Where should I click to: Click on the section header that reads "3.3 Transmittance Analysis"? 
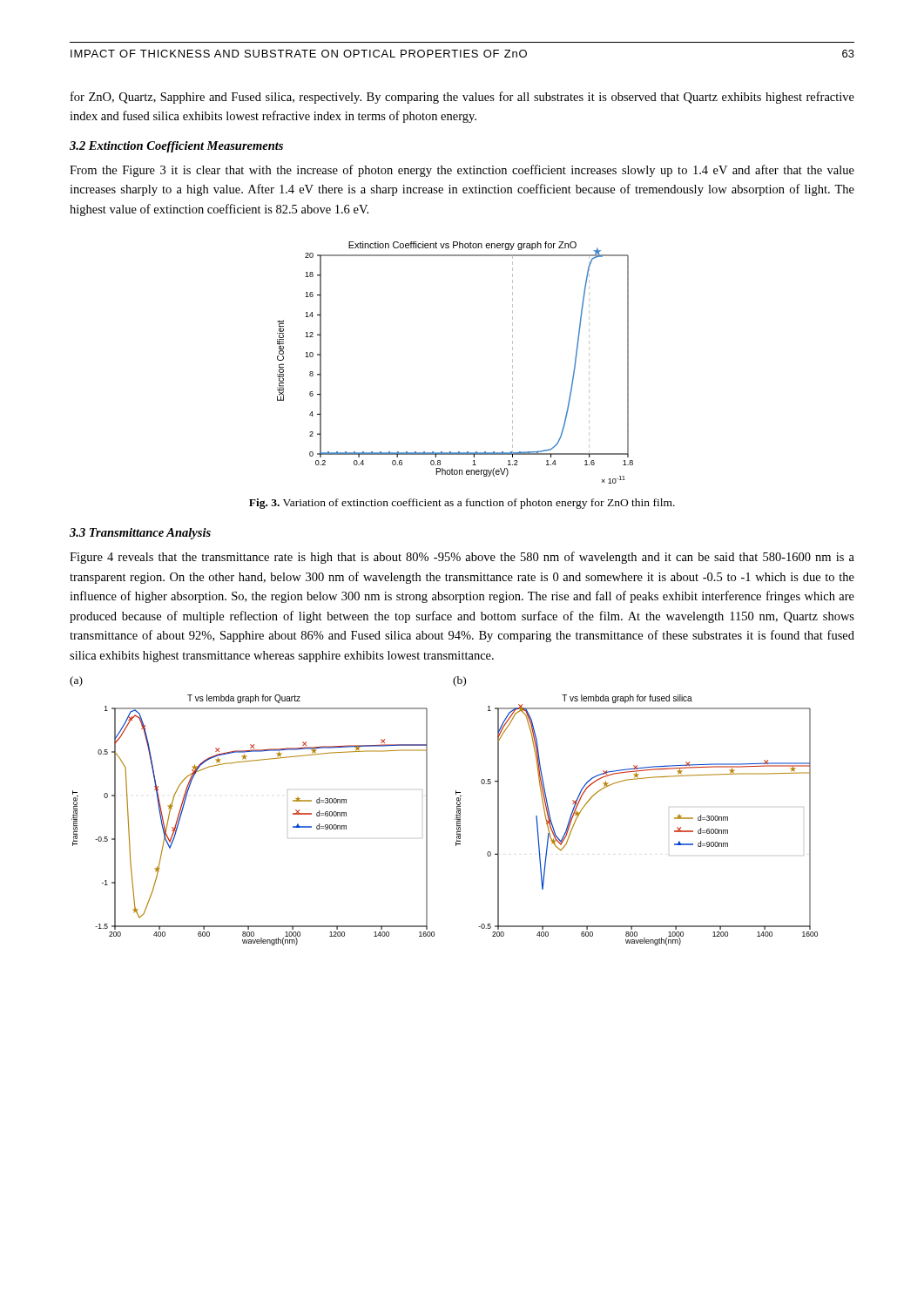140,533
